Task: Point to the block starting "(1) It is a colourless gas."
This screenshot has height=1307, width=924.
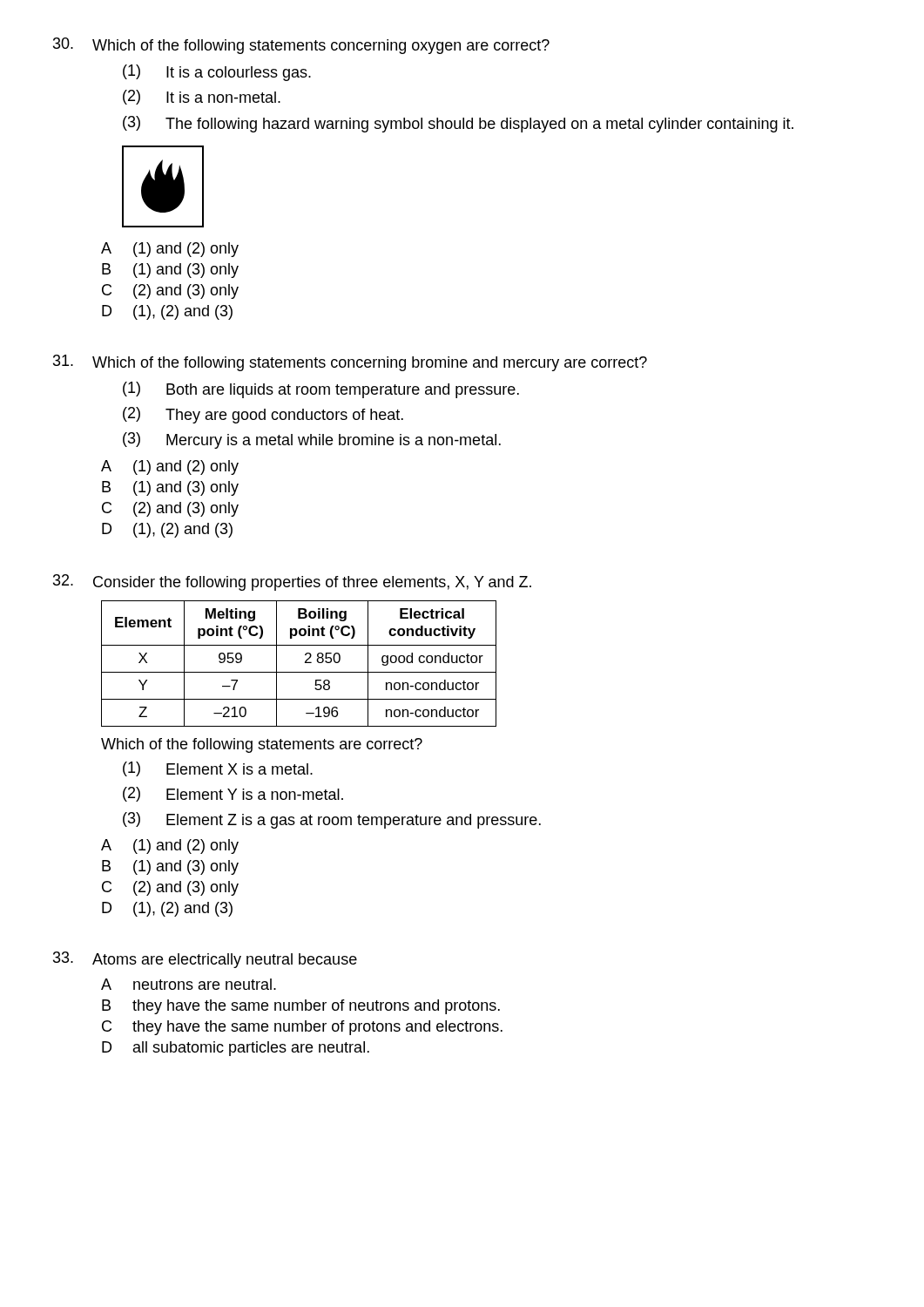Action: click(217, 73)
